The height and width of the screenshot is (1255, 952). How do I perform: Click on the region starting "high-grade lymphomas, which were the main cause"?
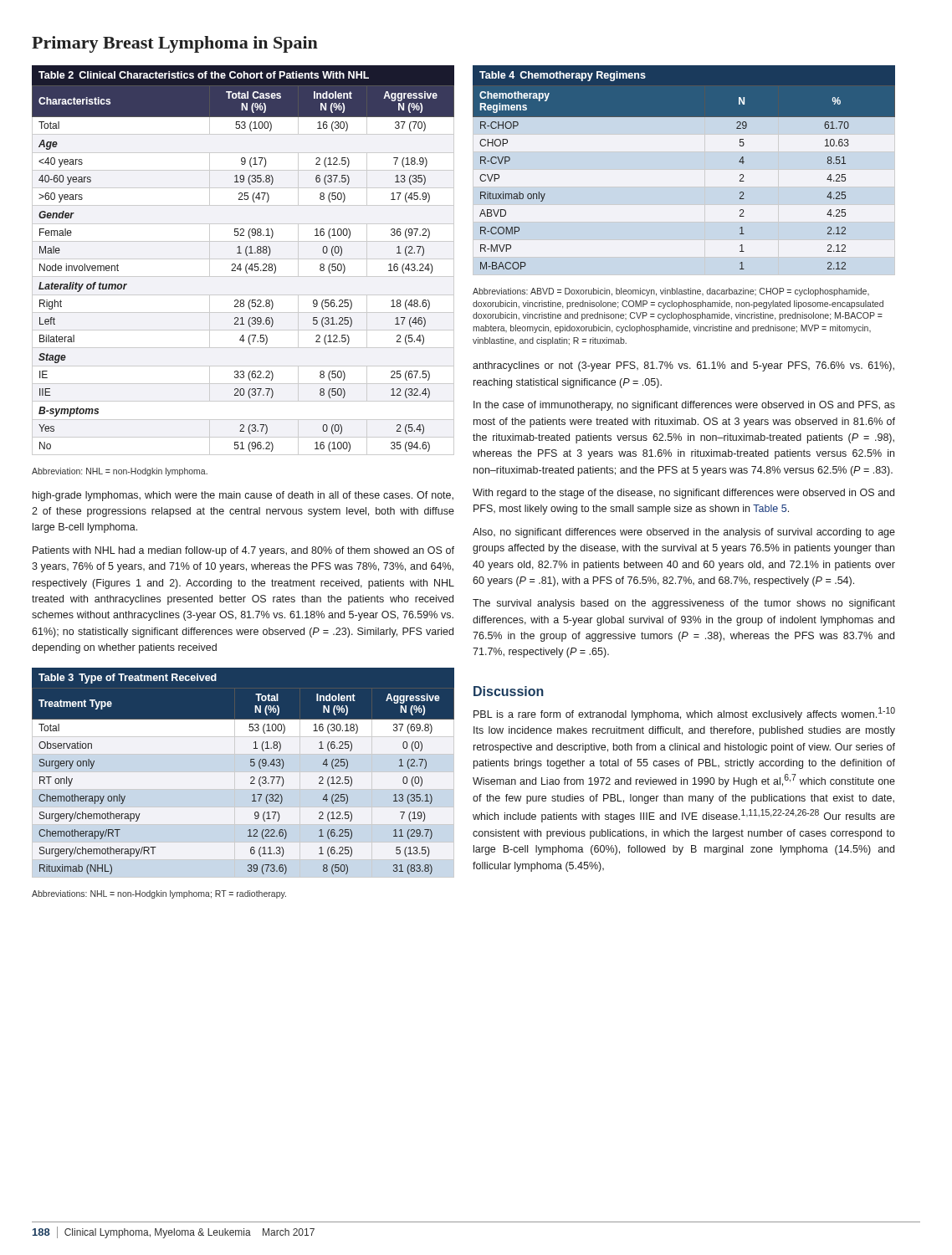[x=243, y=511]
